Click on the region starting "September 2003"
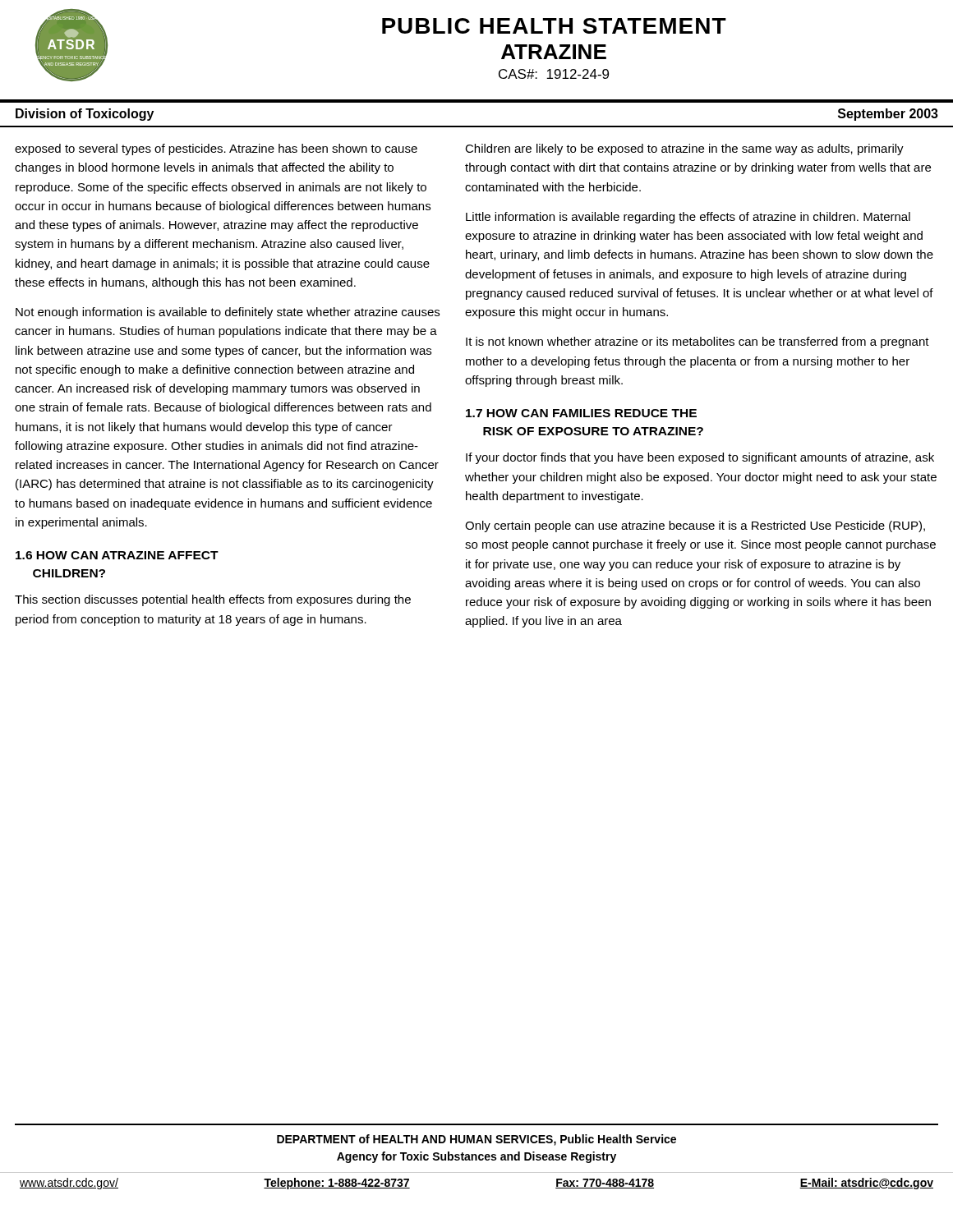Image resolution: width=953 pixels, height=1232 pixels. [888, 114]
